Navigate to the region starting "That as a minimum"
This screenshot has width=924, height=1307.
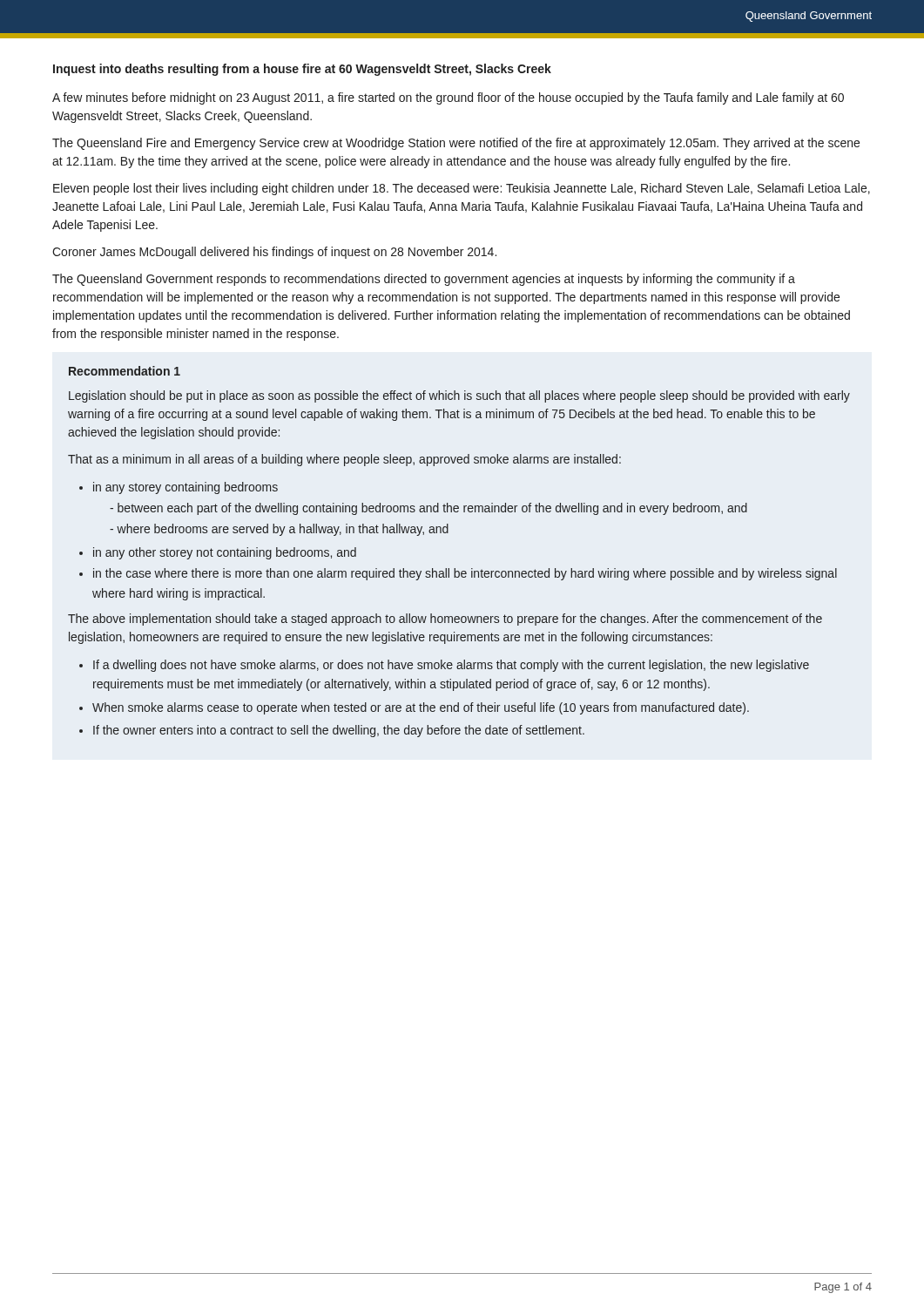pyautogui.click(x=345, y=459)
